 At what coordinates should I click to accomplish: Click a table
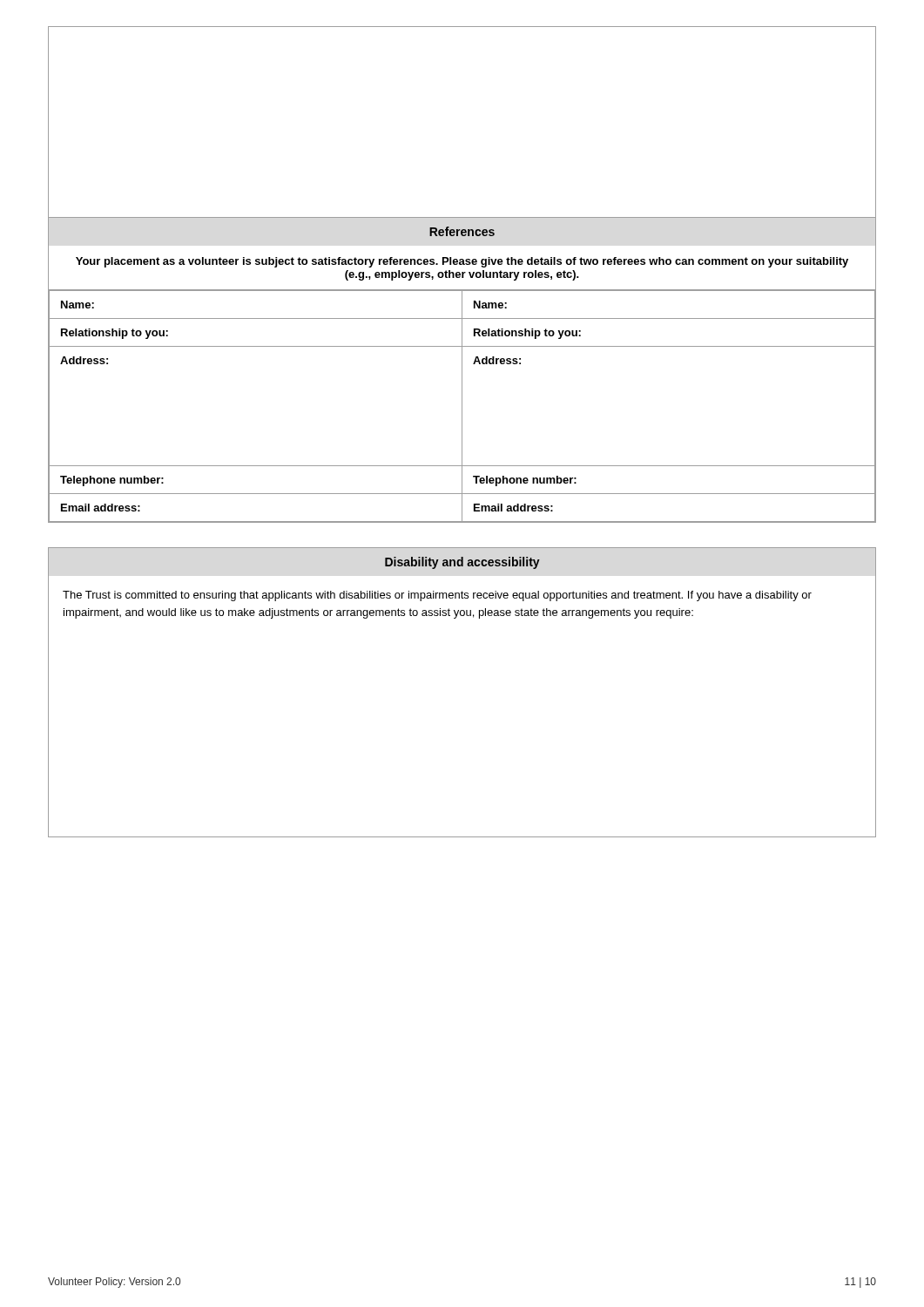pyautogui.click(x=462, y=406)
